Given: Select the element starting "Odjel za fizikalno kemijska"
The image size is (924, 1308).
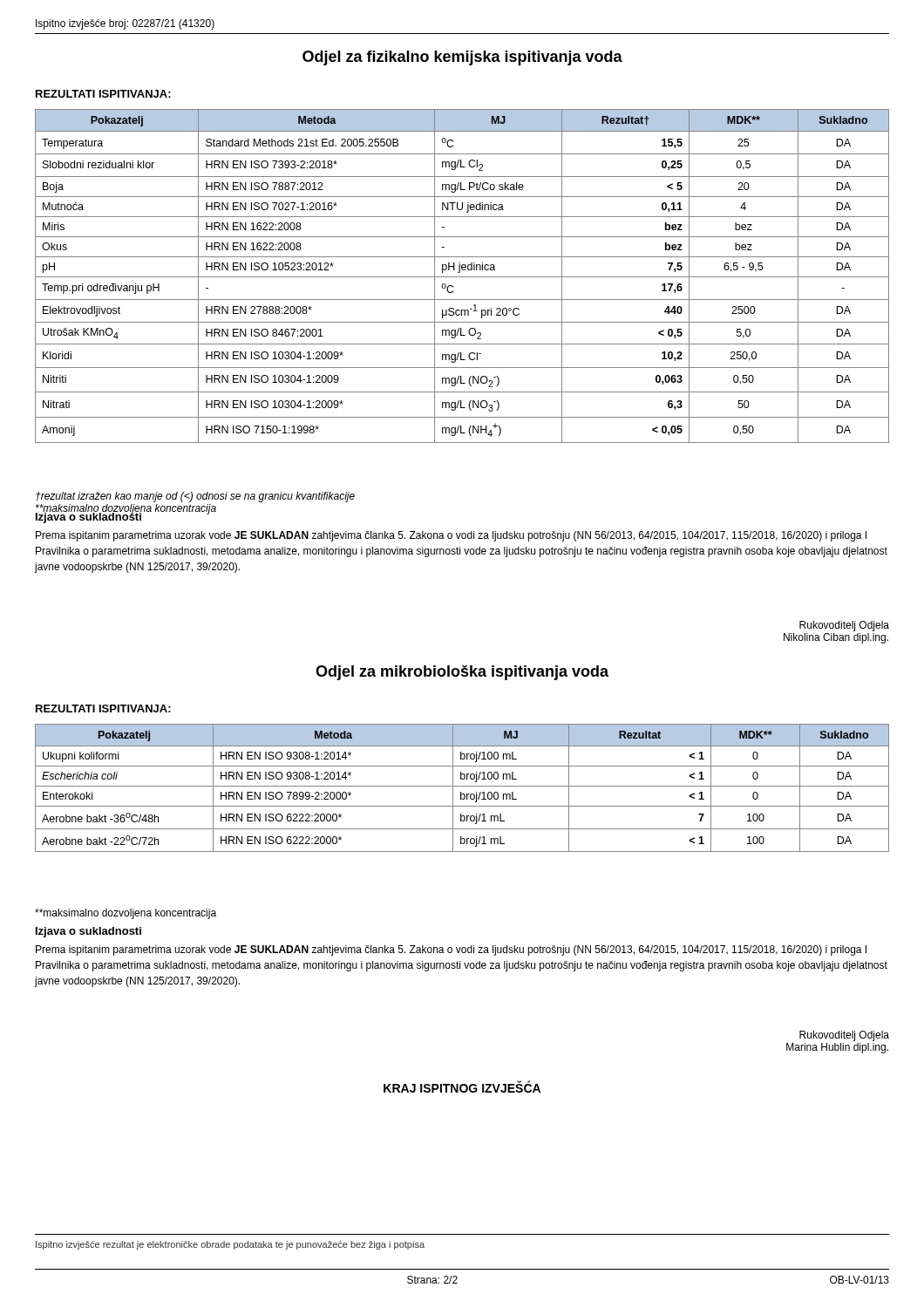Looking at the screenshot, I should click(462, 57).
